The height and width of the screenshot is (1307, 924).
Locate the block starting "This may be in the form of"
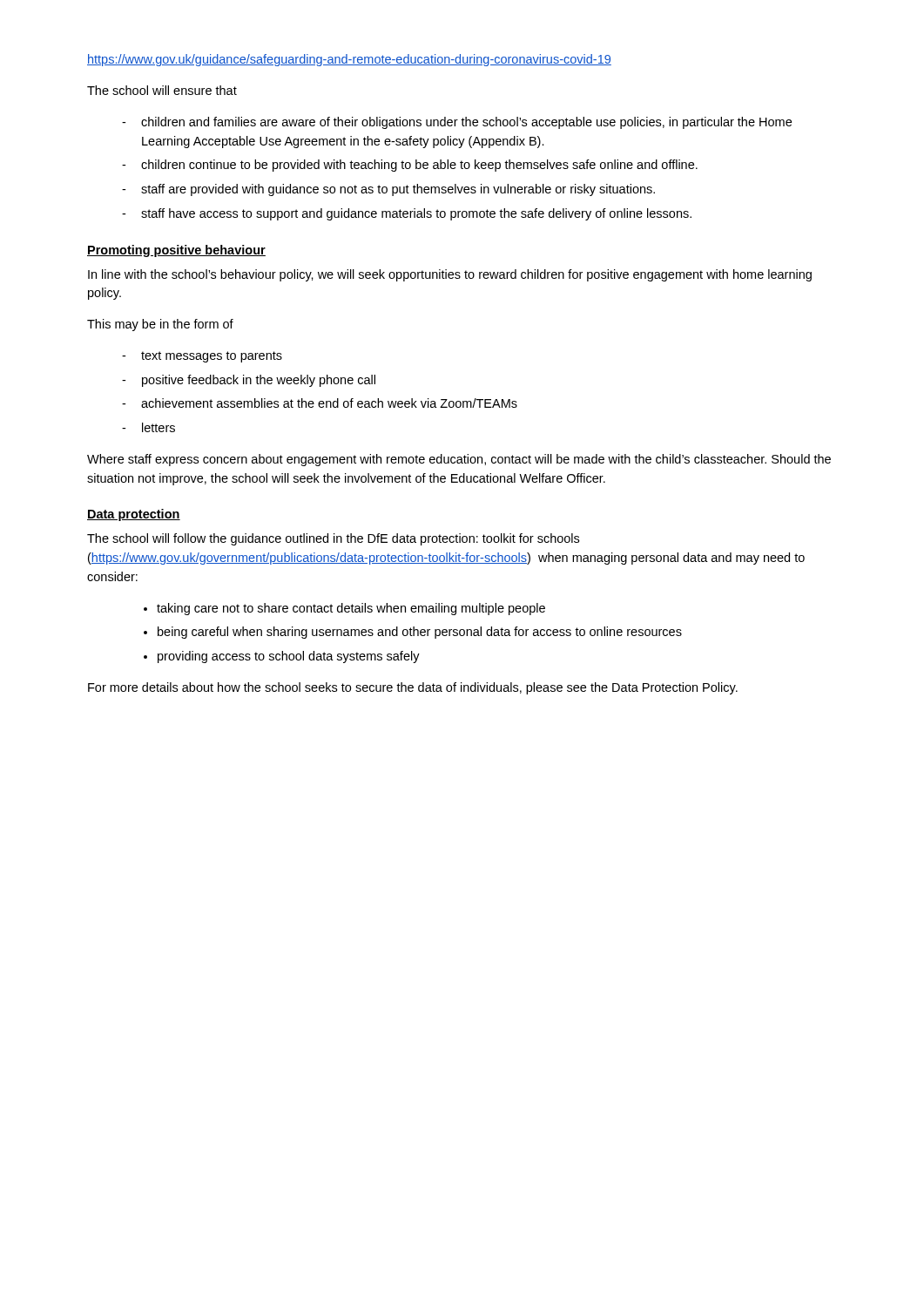coord(160,324)
